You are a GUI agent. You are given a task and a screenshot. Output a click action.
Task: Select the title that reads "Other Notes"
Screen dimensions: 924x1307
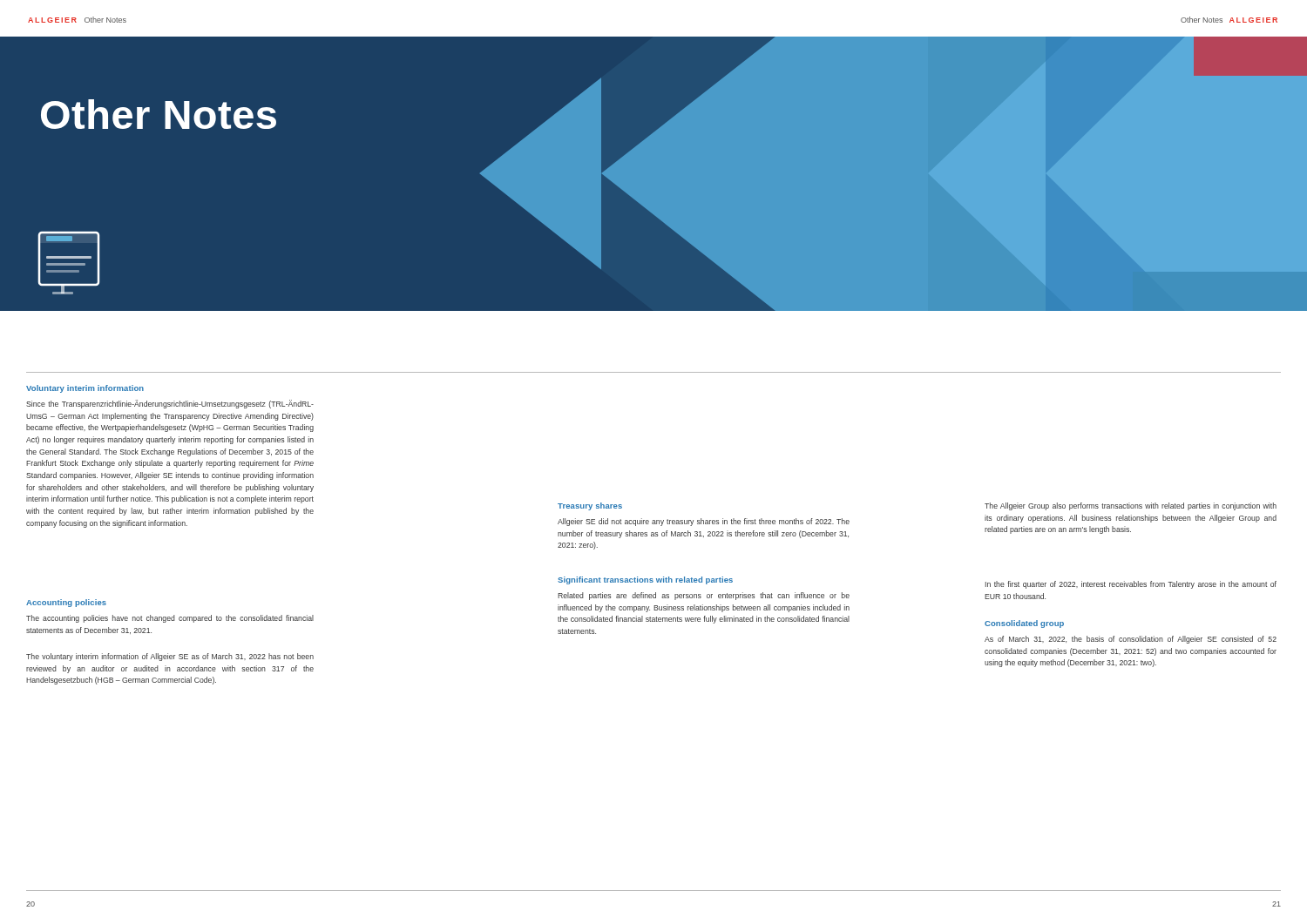[x=159, y=115]
